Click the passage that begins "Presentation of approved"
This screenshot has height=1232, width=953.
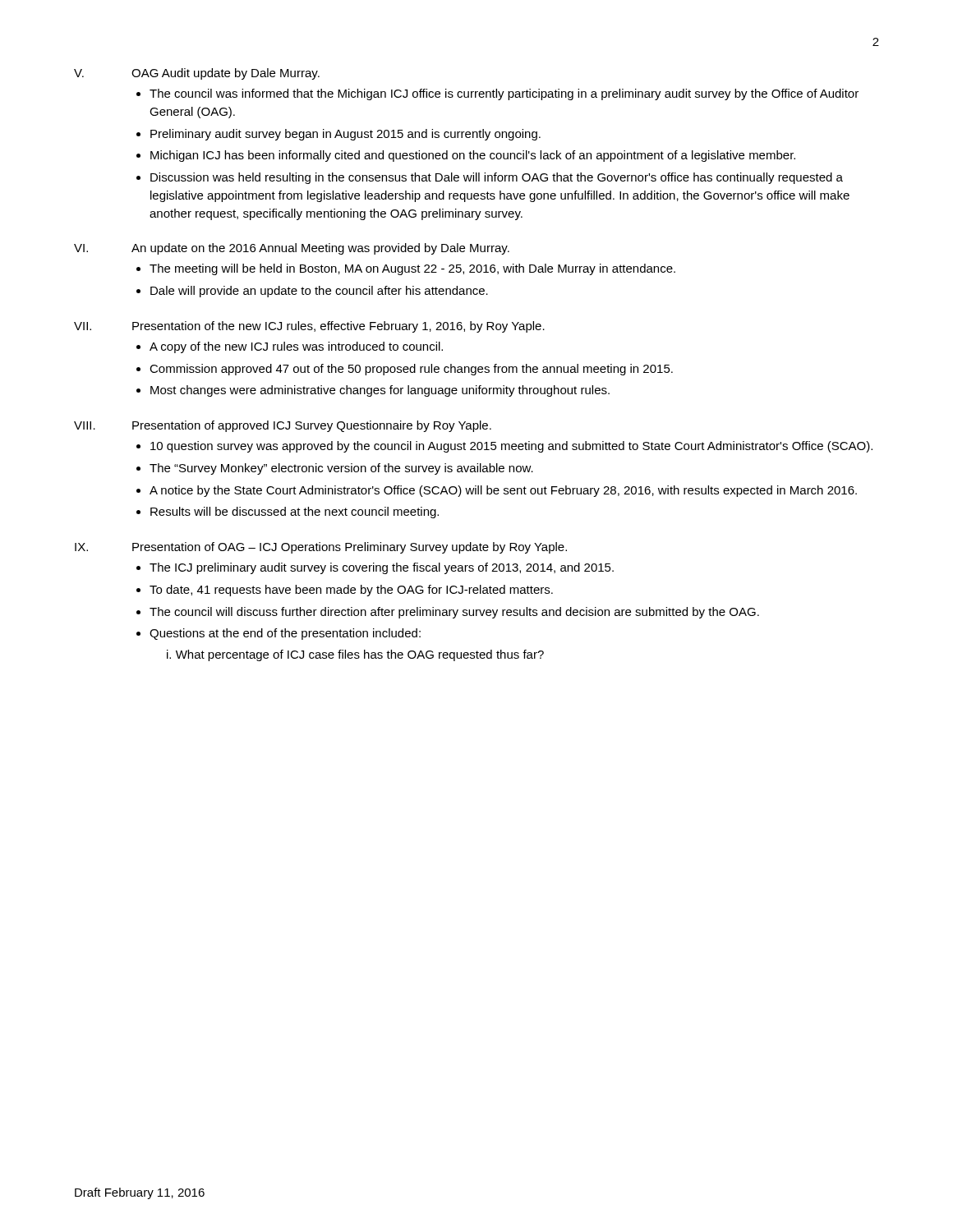coord(312,425)
